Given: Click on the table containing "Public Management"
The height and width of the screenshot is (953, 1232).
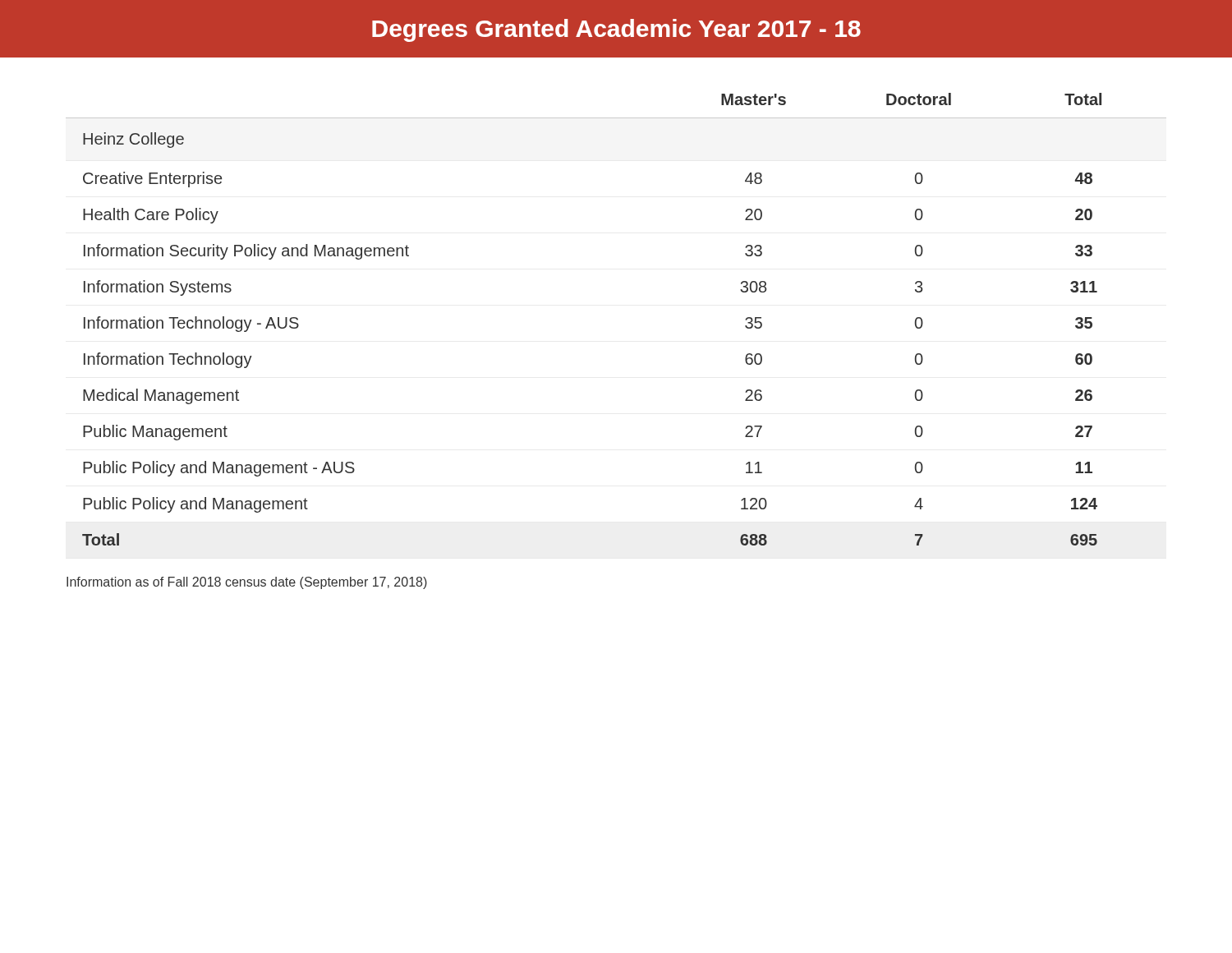Looking at the screenshot, I should click(x=616, y=320).
